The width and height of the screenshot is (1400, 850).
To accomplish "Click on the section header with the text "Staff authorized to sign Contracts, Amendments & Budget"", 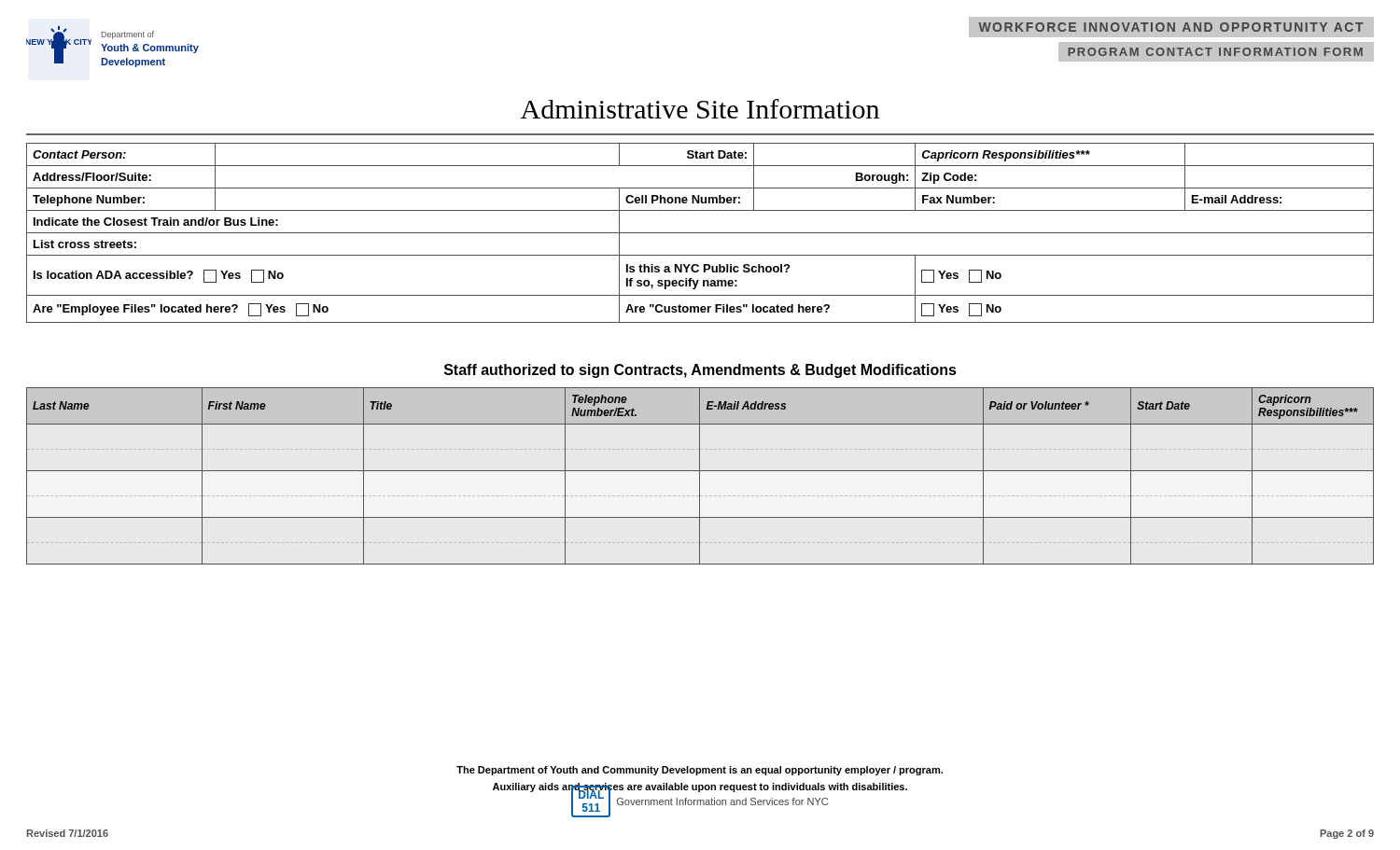I will tap(700, 370).
